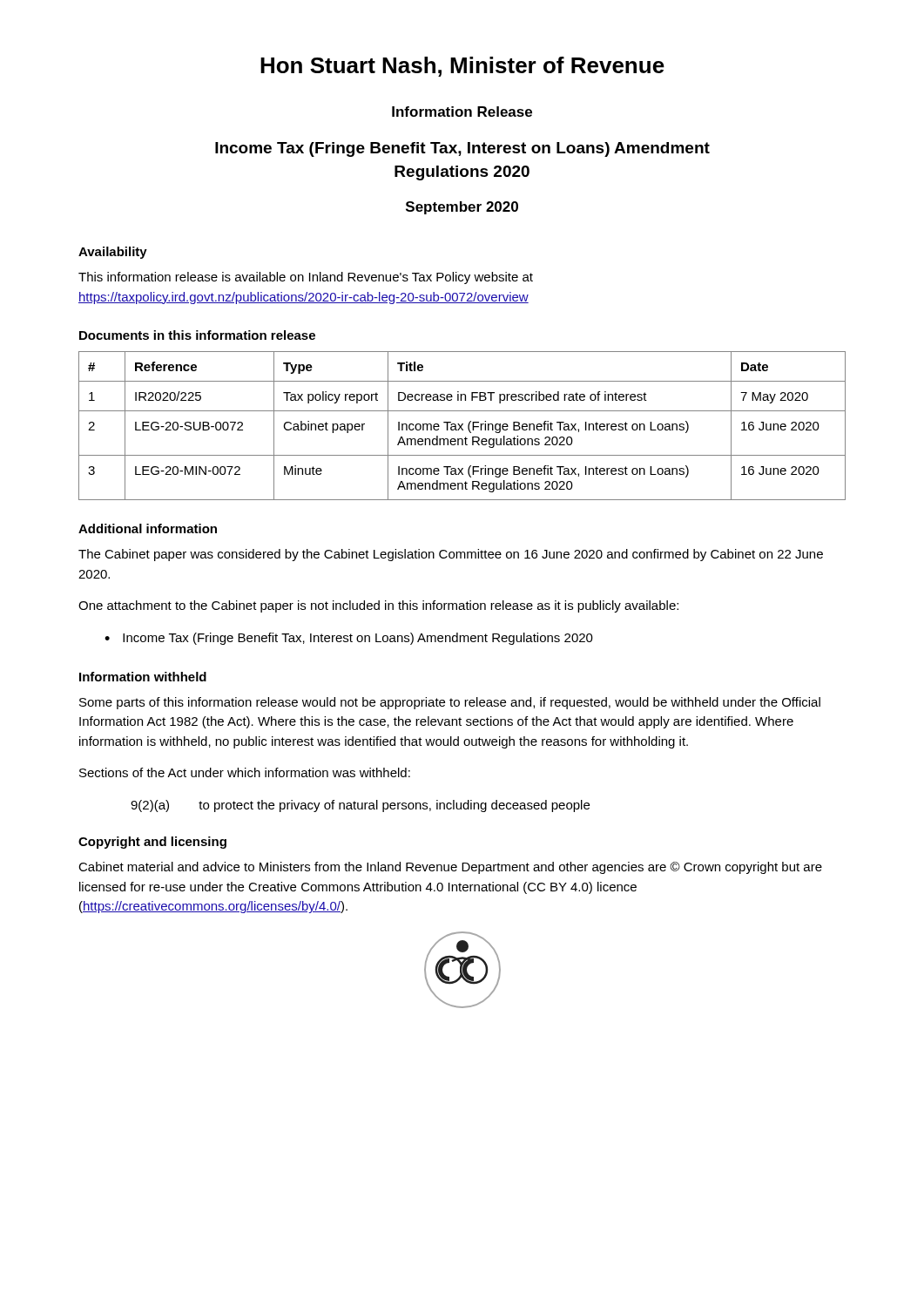The image size is (924, 1307).
Task: Select the title with the text "Hon Stuart Nash, Minister of Revenue"
Action: pos(462,65)
